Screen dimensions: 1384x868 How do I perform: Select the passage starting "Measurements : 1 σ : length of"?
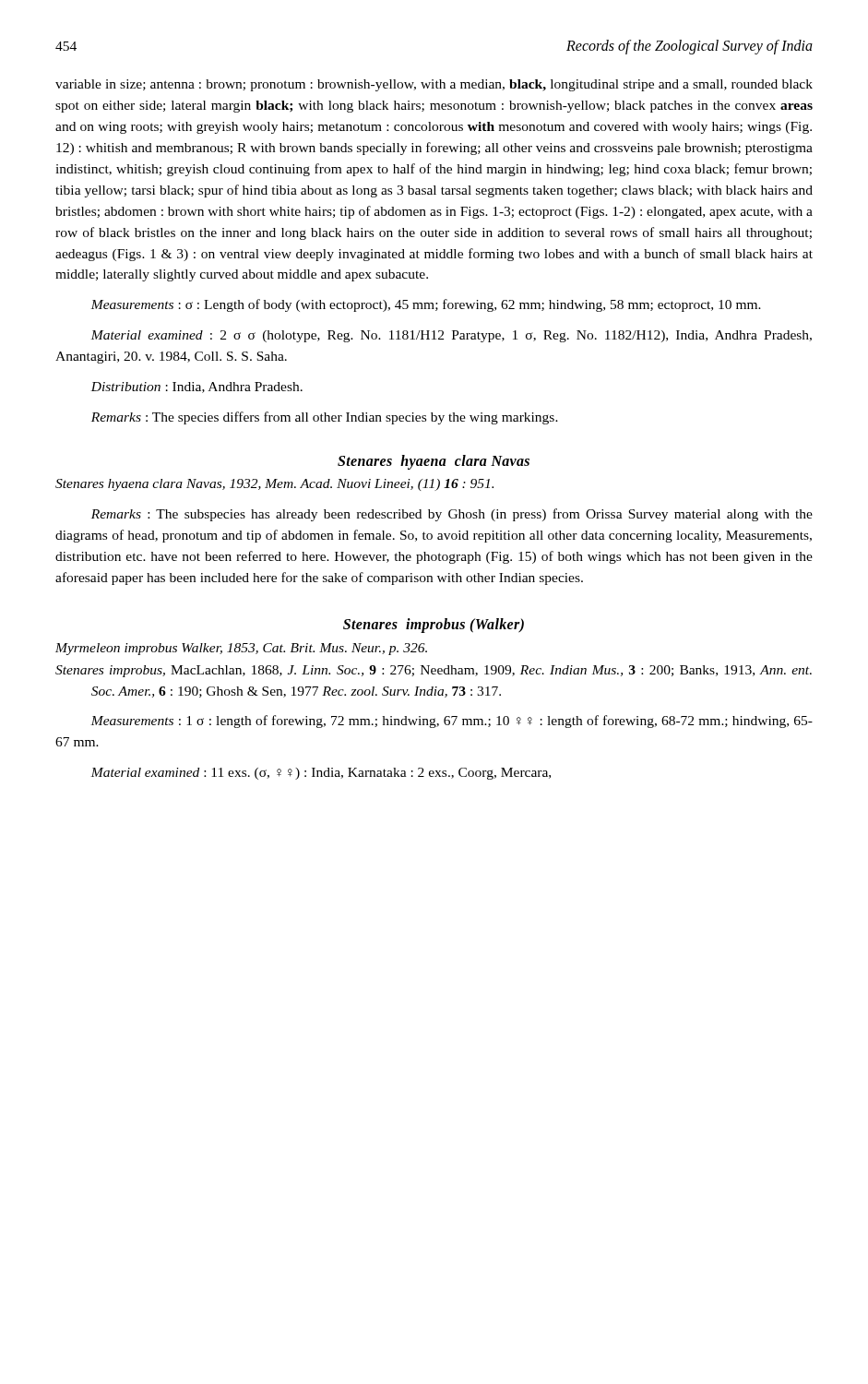[x=434, y=731]
